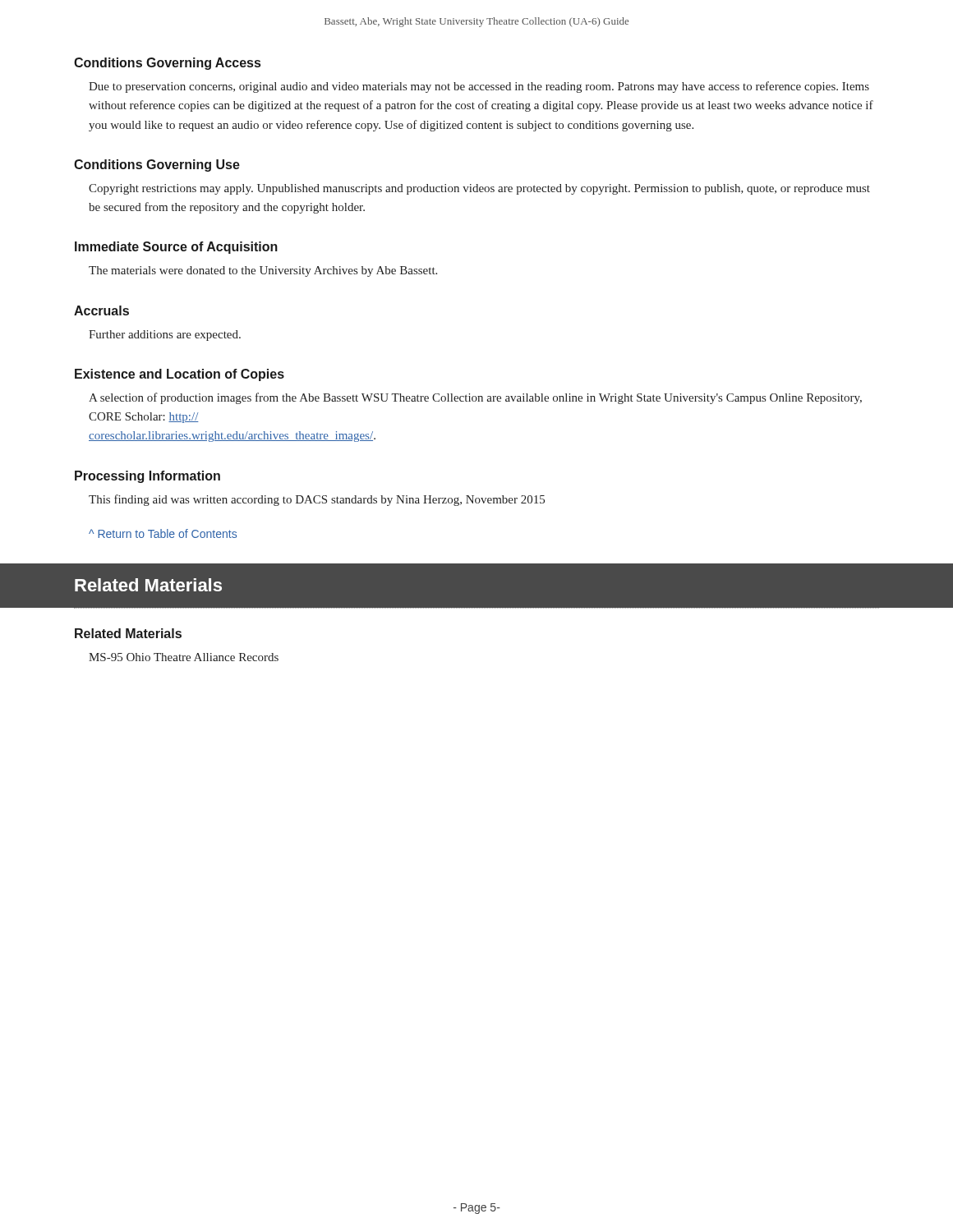Click on the element starting "Conditions Governing Use"
Image resolution: width=953 pixels, height=1232 pixels.
tap(157, 164)
